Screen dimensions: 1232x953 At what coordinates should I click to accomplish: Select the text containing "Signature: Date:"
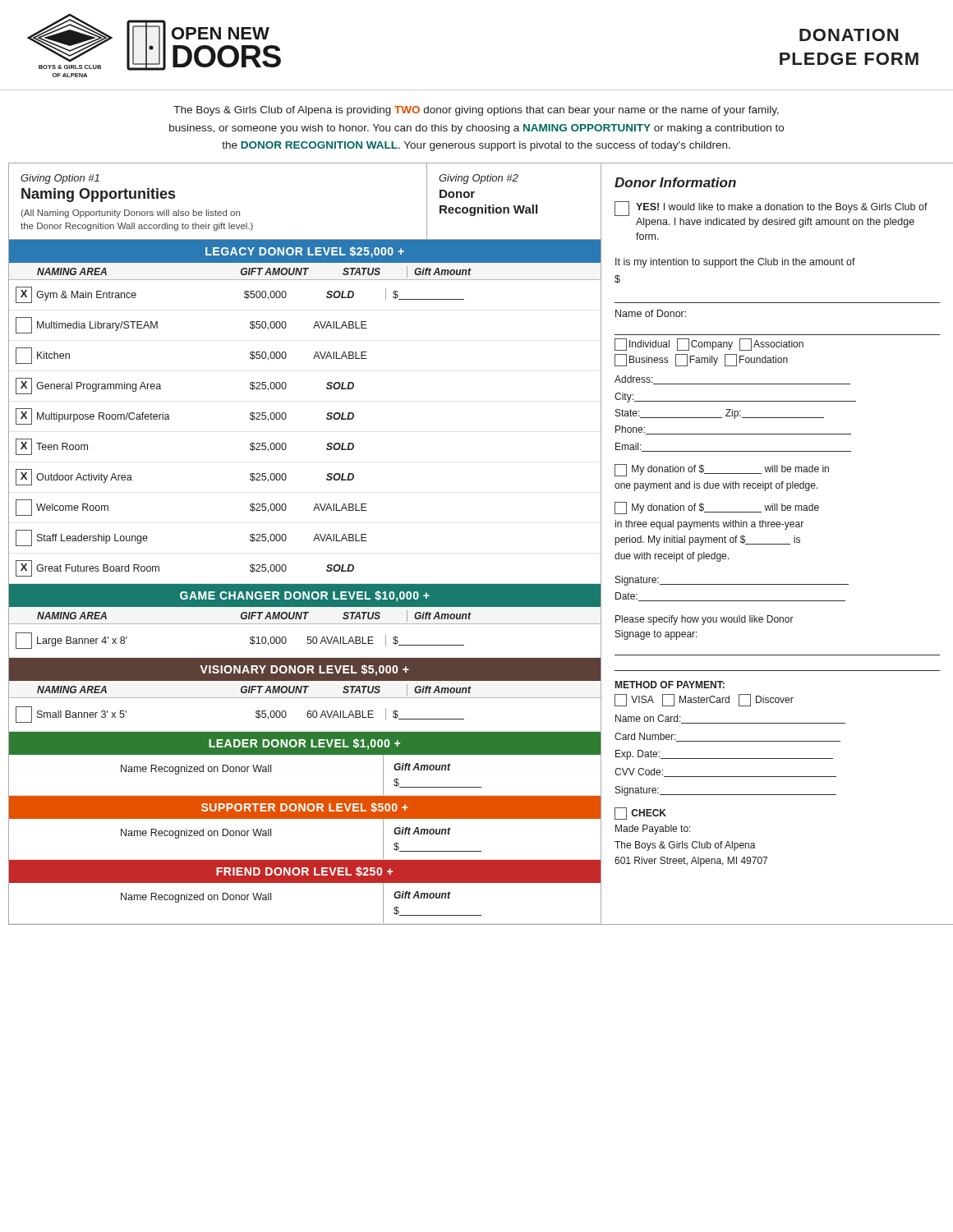coord(731,587)
